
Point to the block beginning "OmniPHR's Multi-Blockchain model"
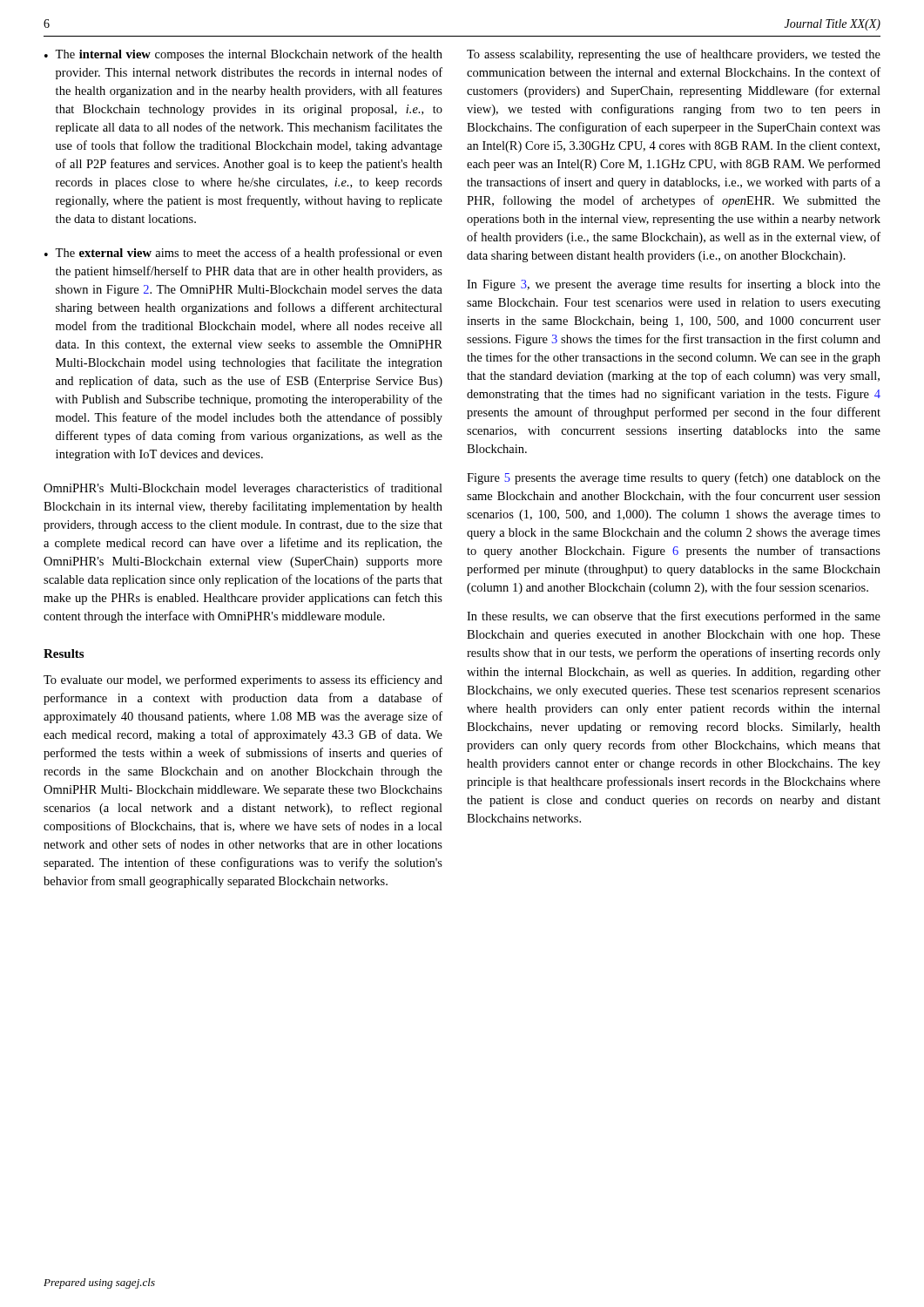point(243,552)
